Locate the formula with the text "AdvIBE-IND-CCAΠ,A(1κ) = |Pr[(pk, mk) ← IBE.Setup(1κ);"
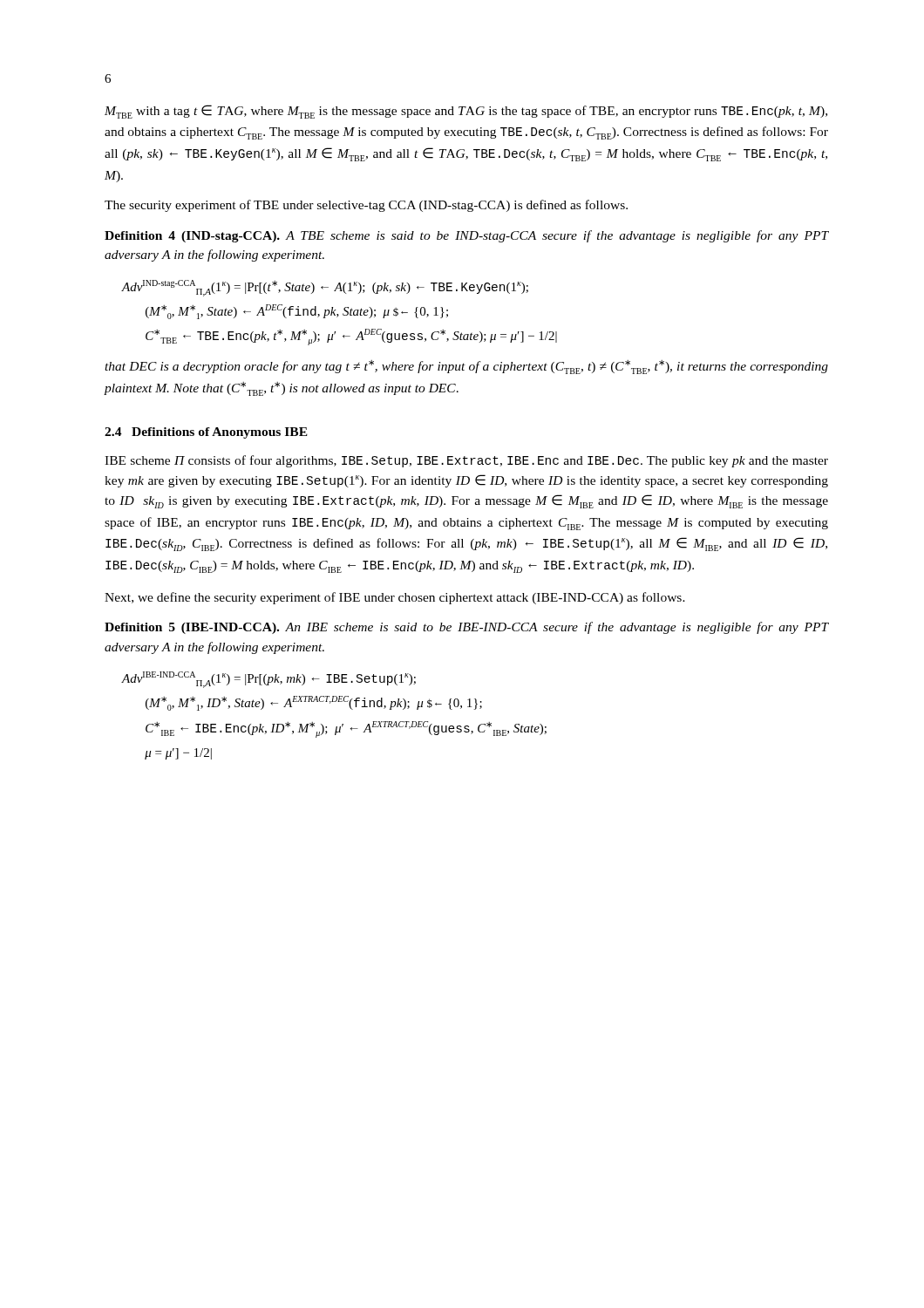The height and width of the screenshot is (1308, 924). 335,715
